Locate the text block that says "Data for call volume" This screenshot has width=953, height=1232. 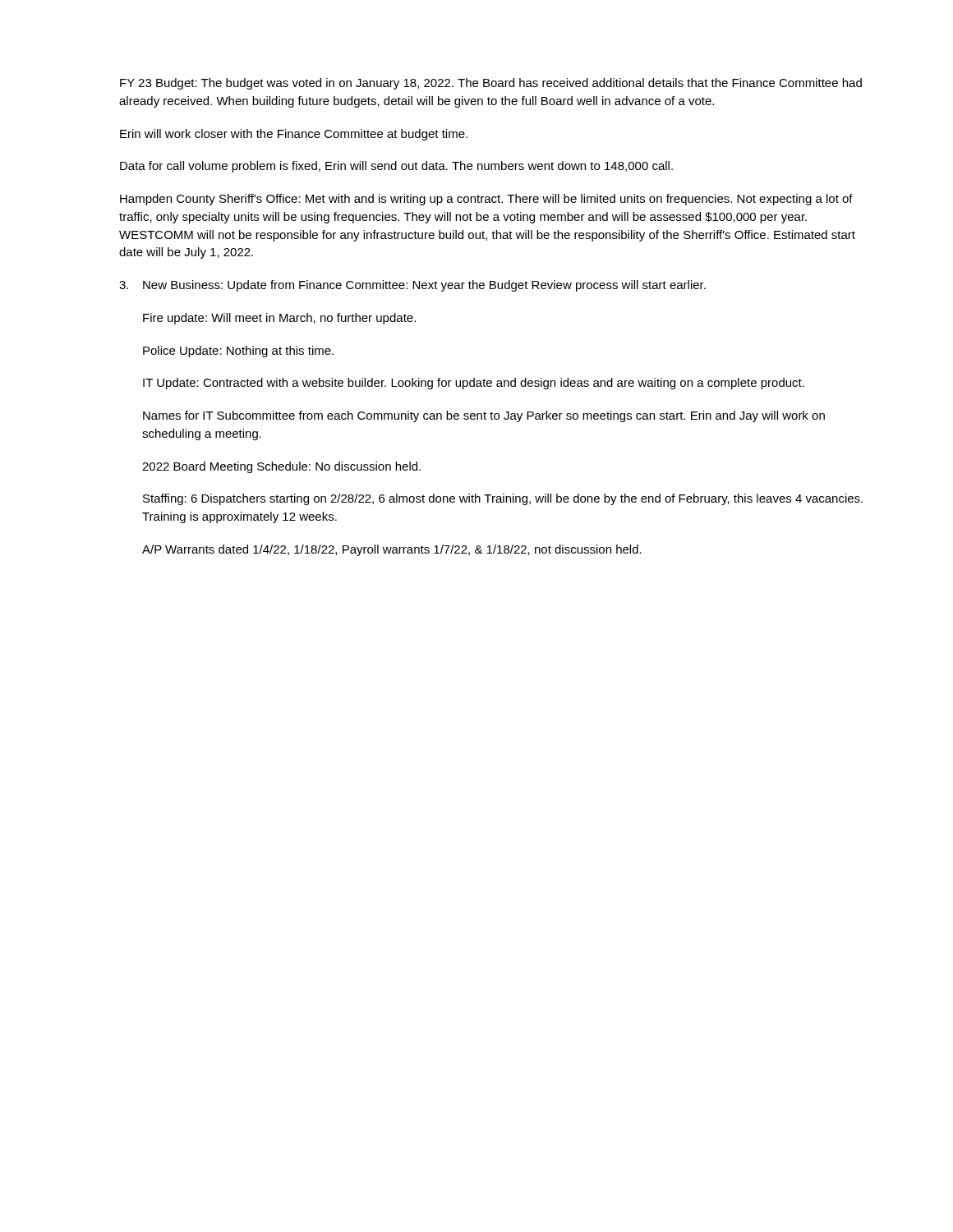396,166
